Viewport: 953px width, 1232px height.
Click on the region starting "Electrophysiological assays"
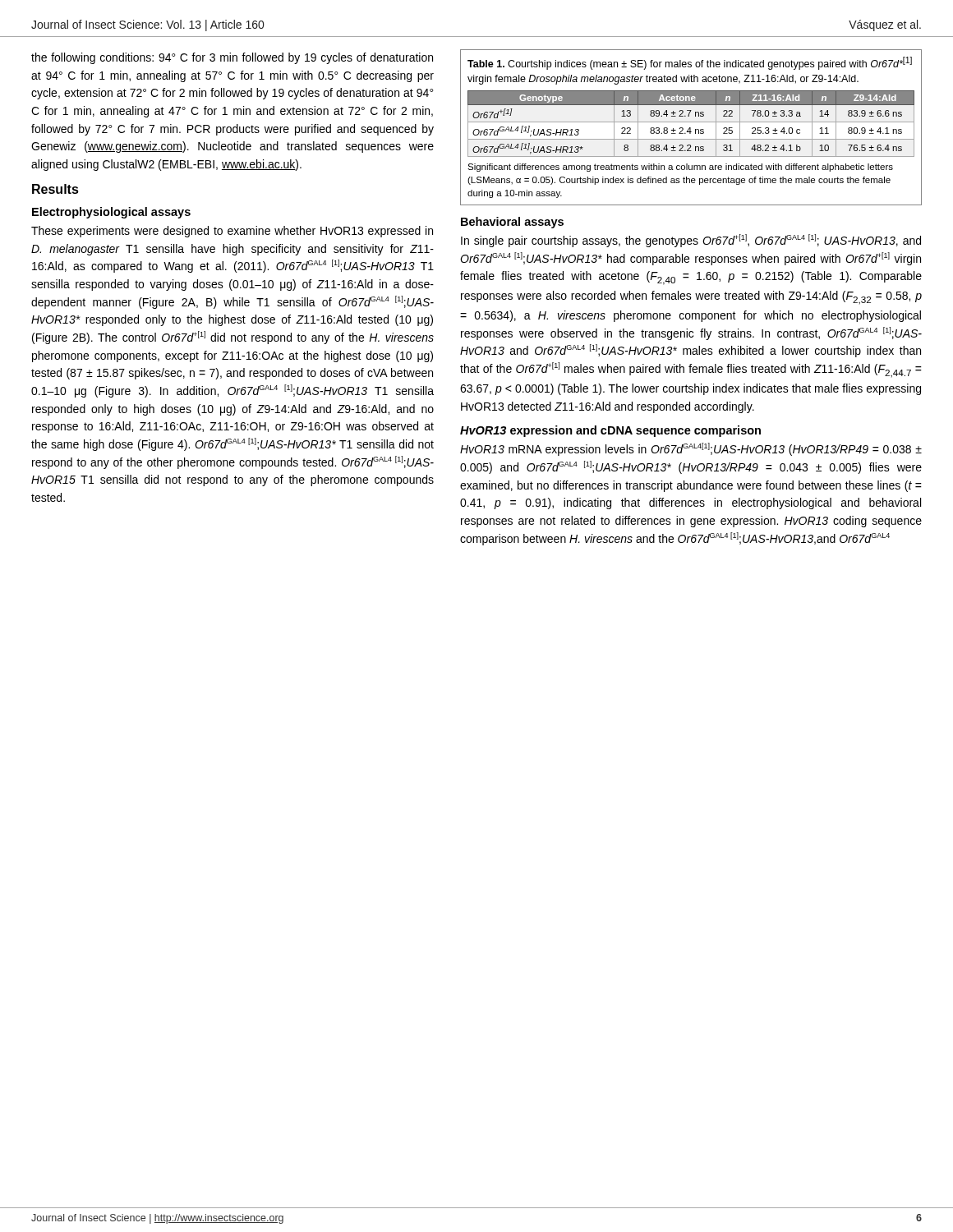pos(111,212)
